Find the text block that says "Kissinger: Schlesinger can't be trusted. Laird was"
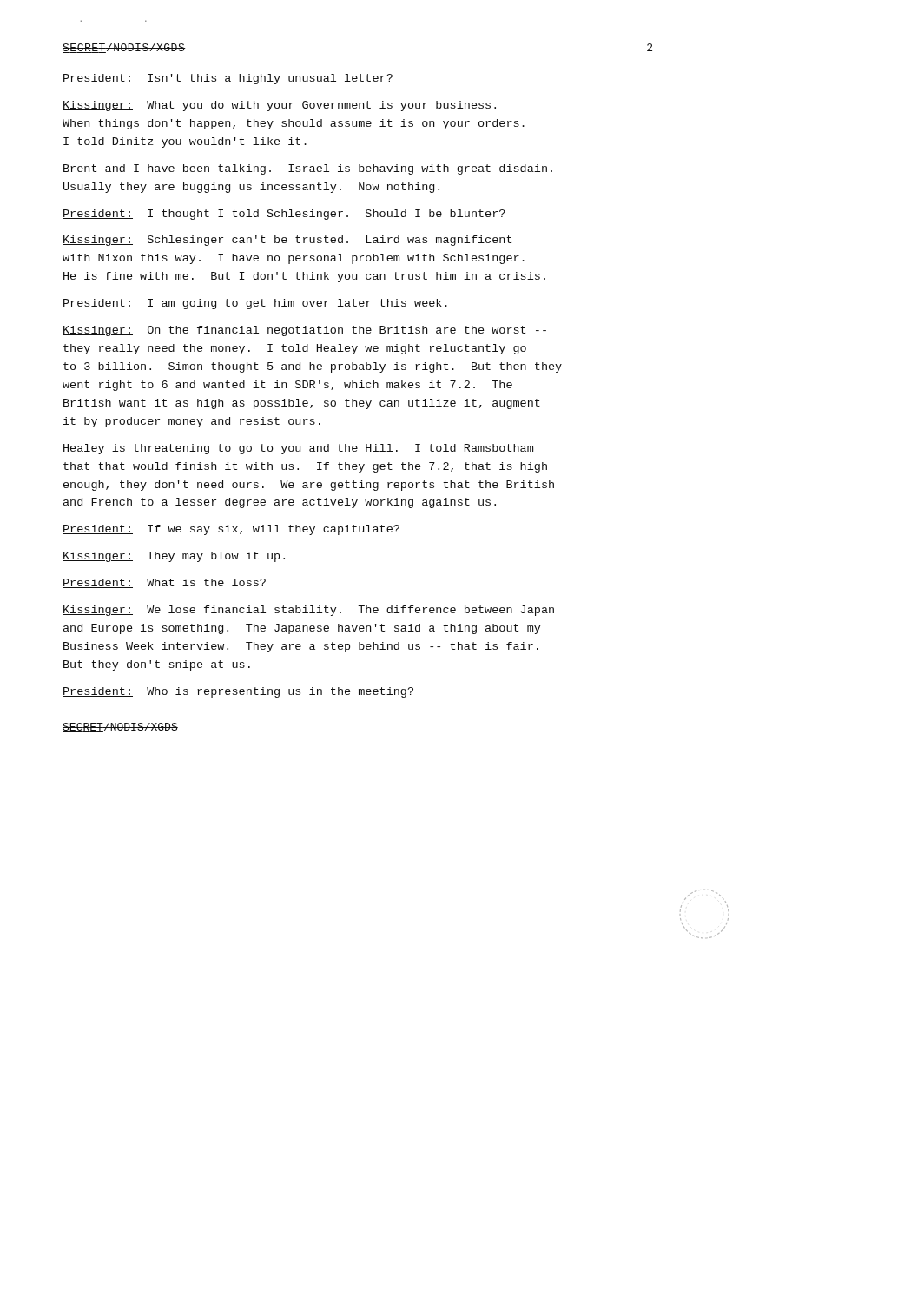Image resolution: width=924 pixels, height=1303 pixels. point(305,259)
